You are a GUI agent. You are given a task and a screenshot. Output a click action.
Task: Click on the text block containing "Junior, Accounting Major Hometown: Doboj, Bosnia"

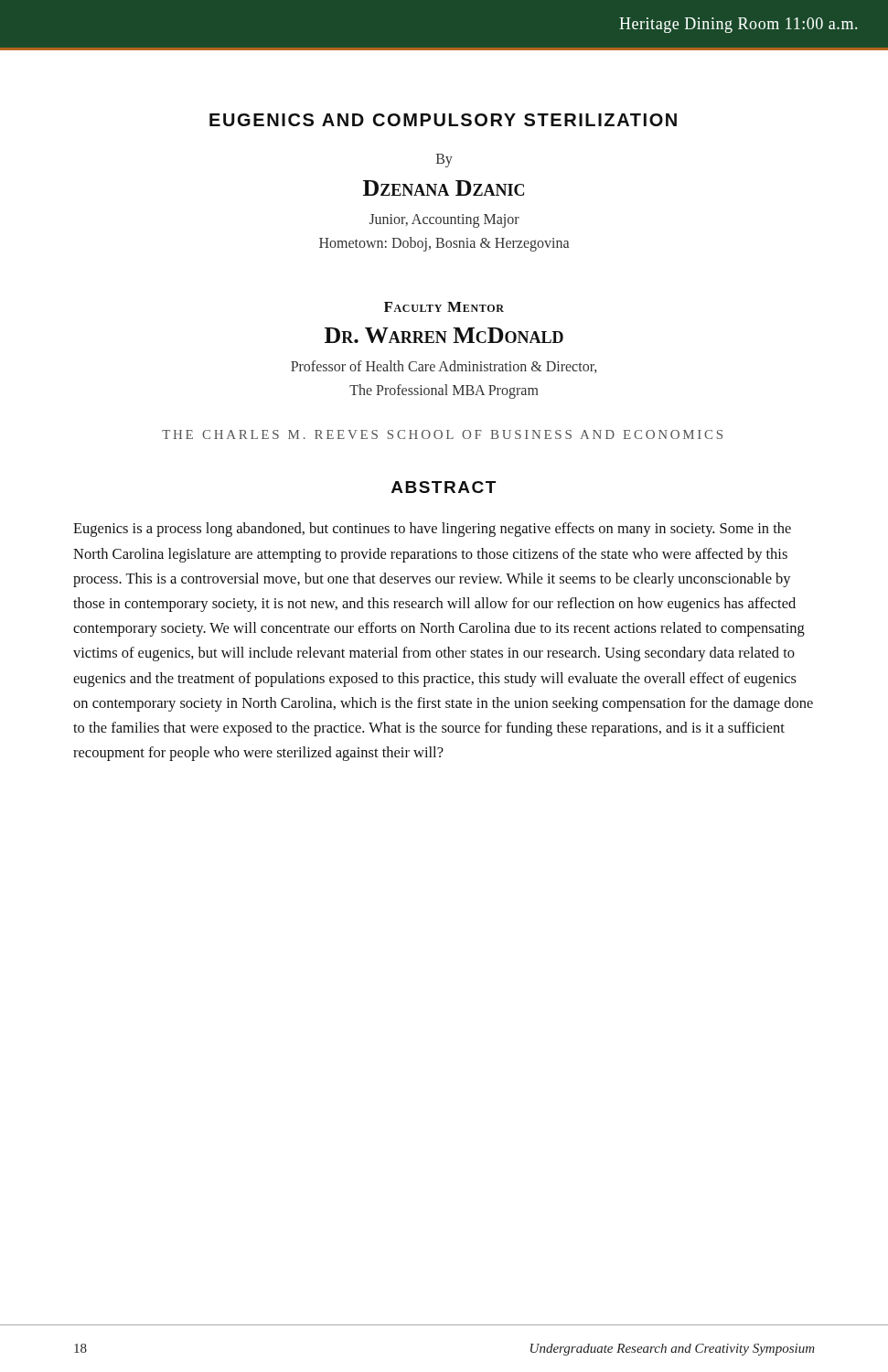pos(444,231)
